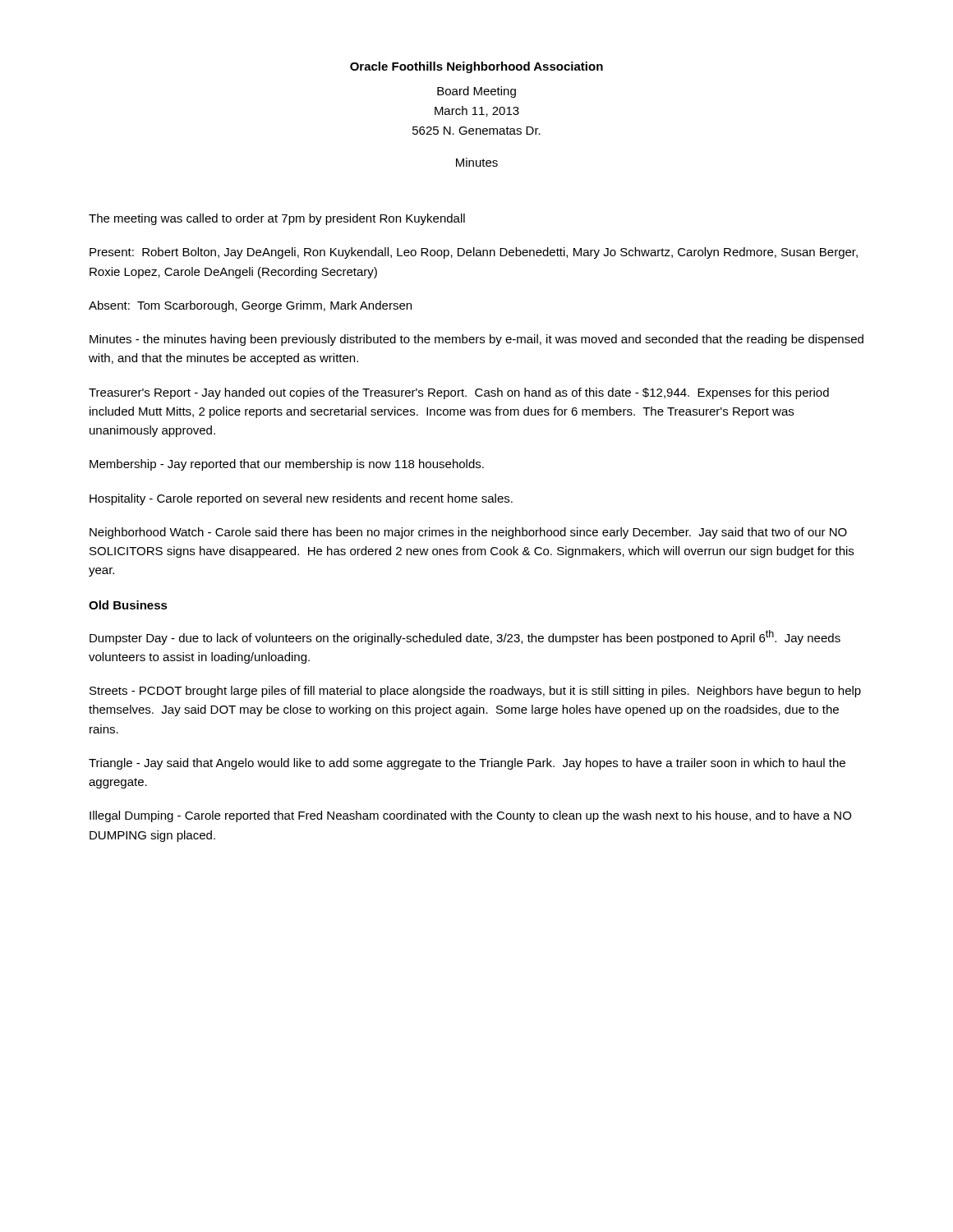Image resolution: width=953 pixels, height=1232 pixels.
Task: Find "Old Business" on this page
Action: coord(128,604)
